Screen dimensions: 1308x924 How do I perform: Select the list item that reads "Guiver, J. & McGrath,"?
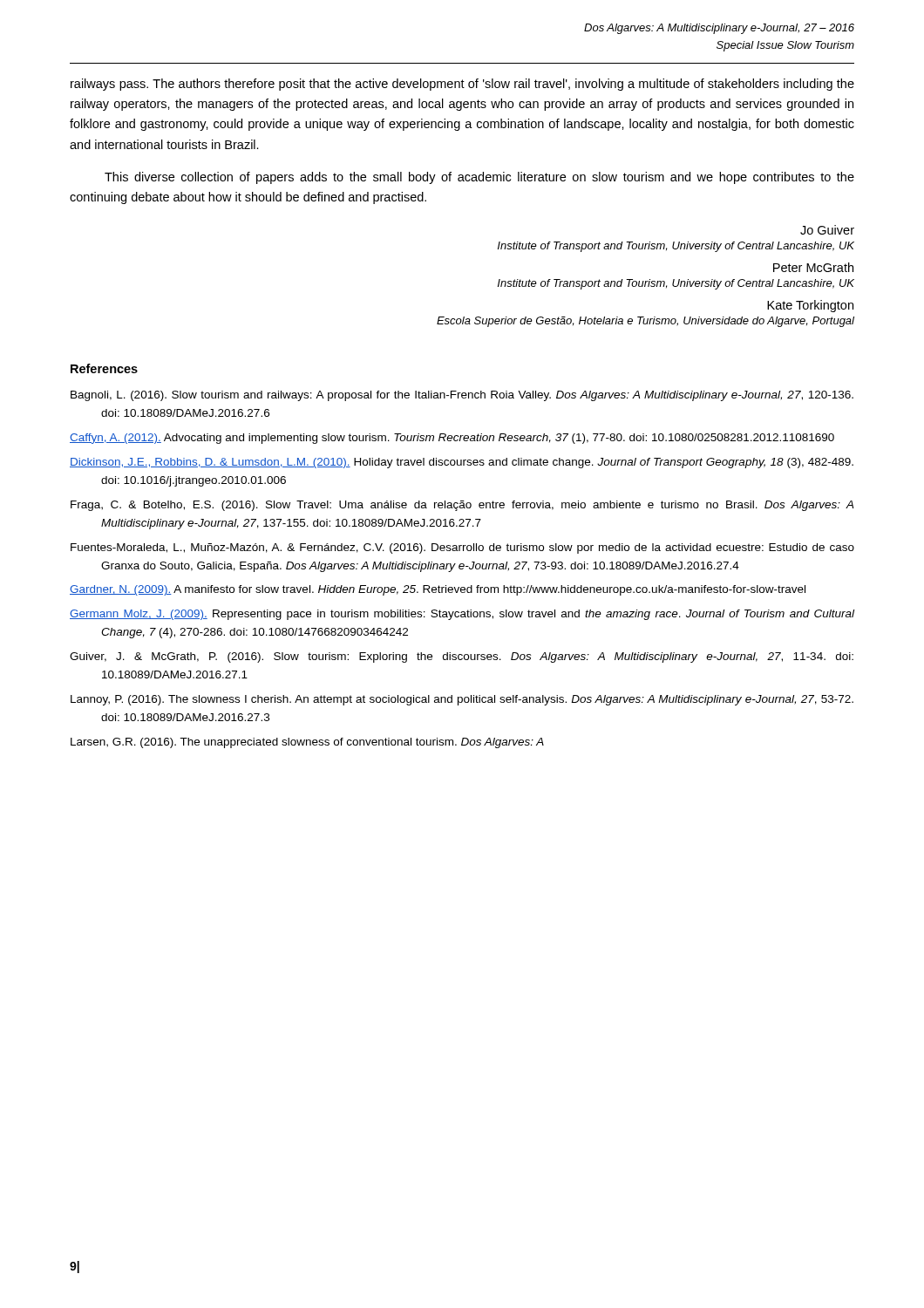point(462,665)
